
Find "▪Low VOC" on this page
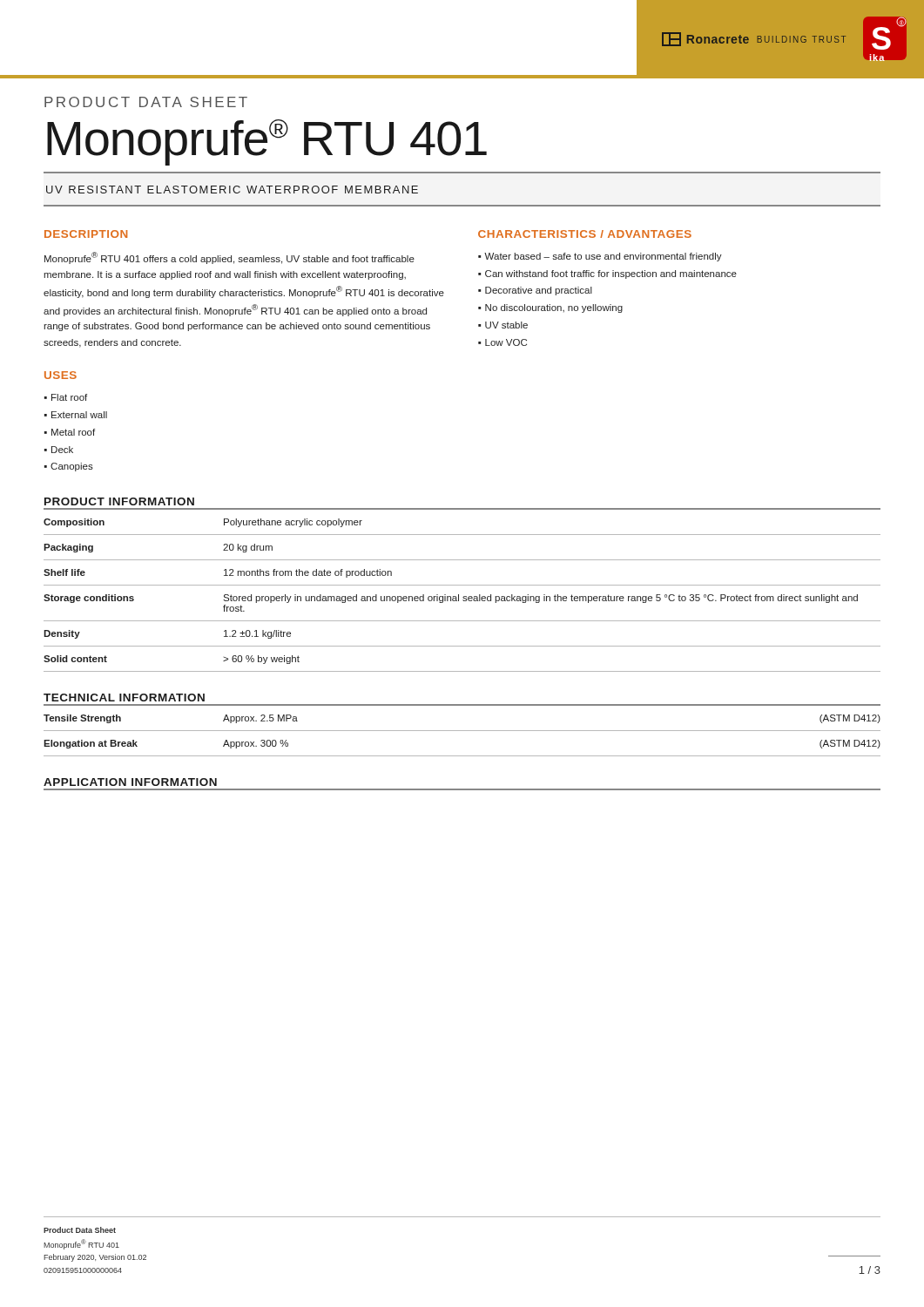(x=503, y=342)
